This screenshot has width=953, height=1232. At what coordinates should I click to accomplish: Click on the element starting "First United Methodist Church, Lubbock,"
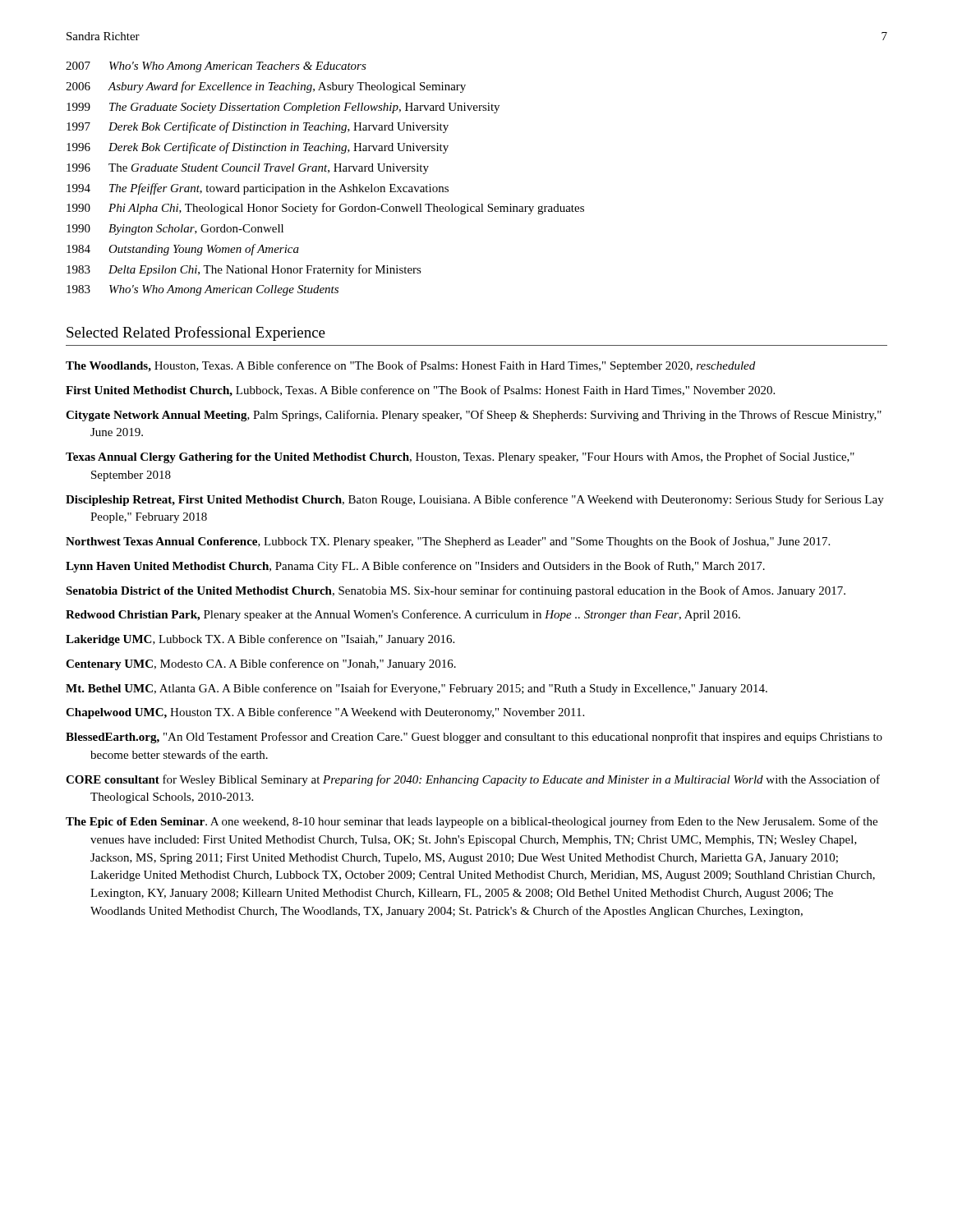(x=421, y=390)
